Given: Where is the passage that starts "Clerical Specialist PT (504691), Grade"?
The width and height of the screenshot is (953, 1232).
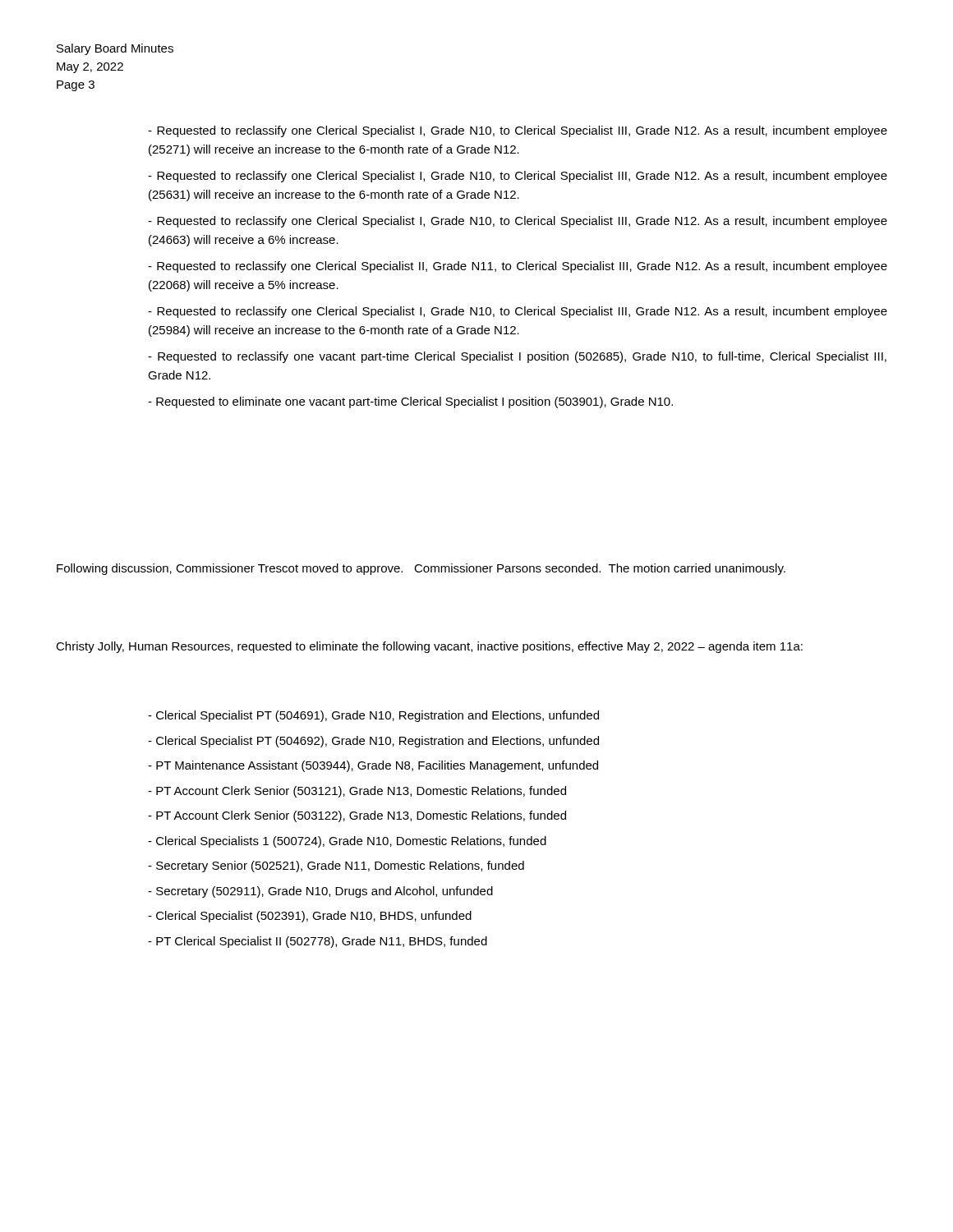Looking at the screenshot, I should [x=374, y=715].
